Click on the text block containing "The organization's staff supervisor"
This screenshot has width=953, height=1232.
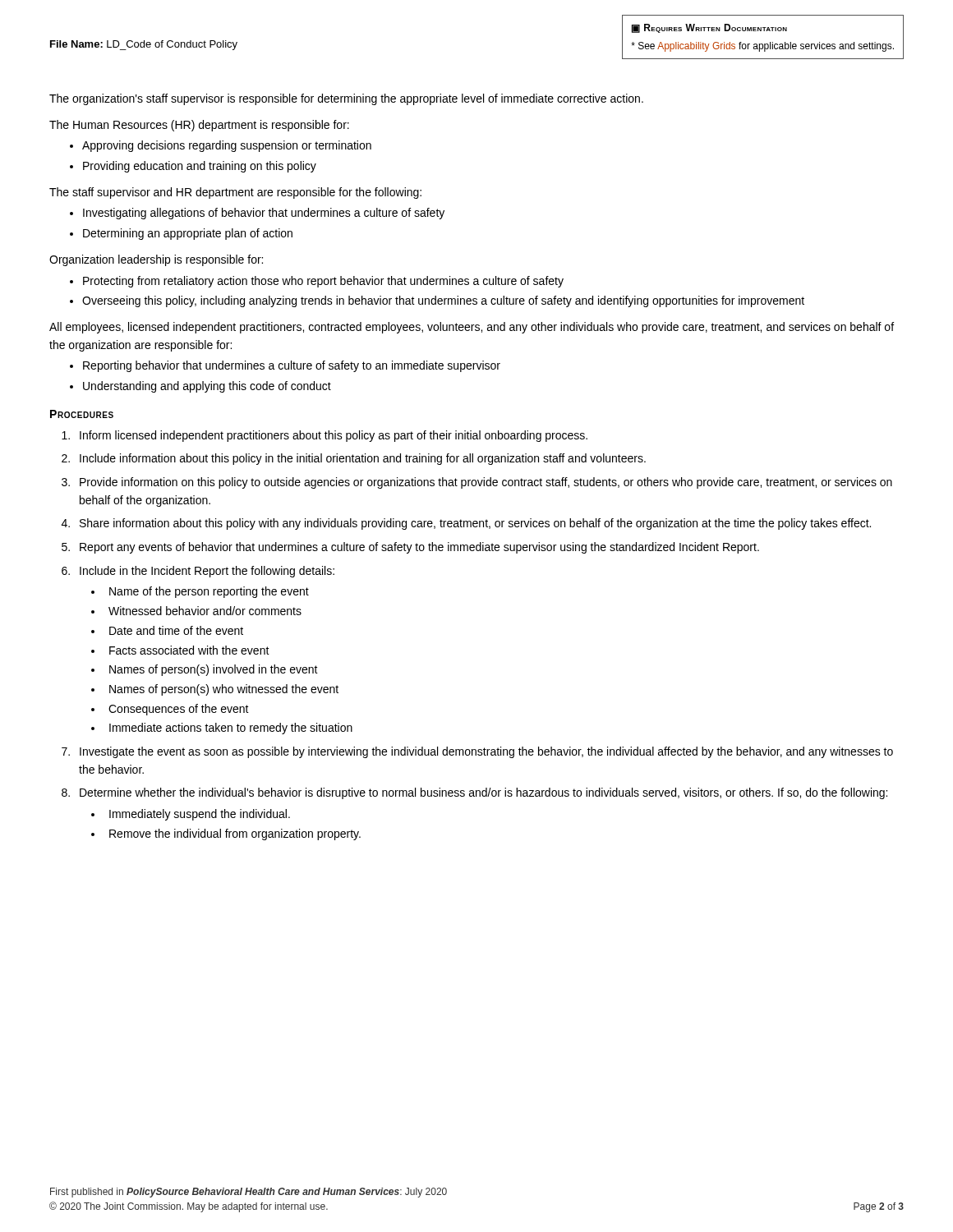347,99
